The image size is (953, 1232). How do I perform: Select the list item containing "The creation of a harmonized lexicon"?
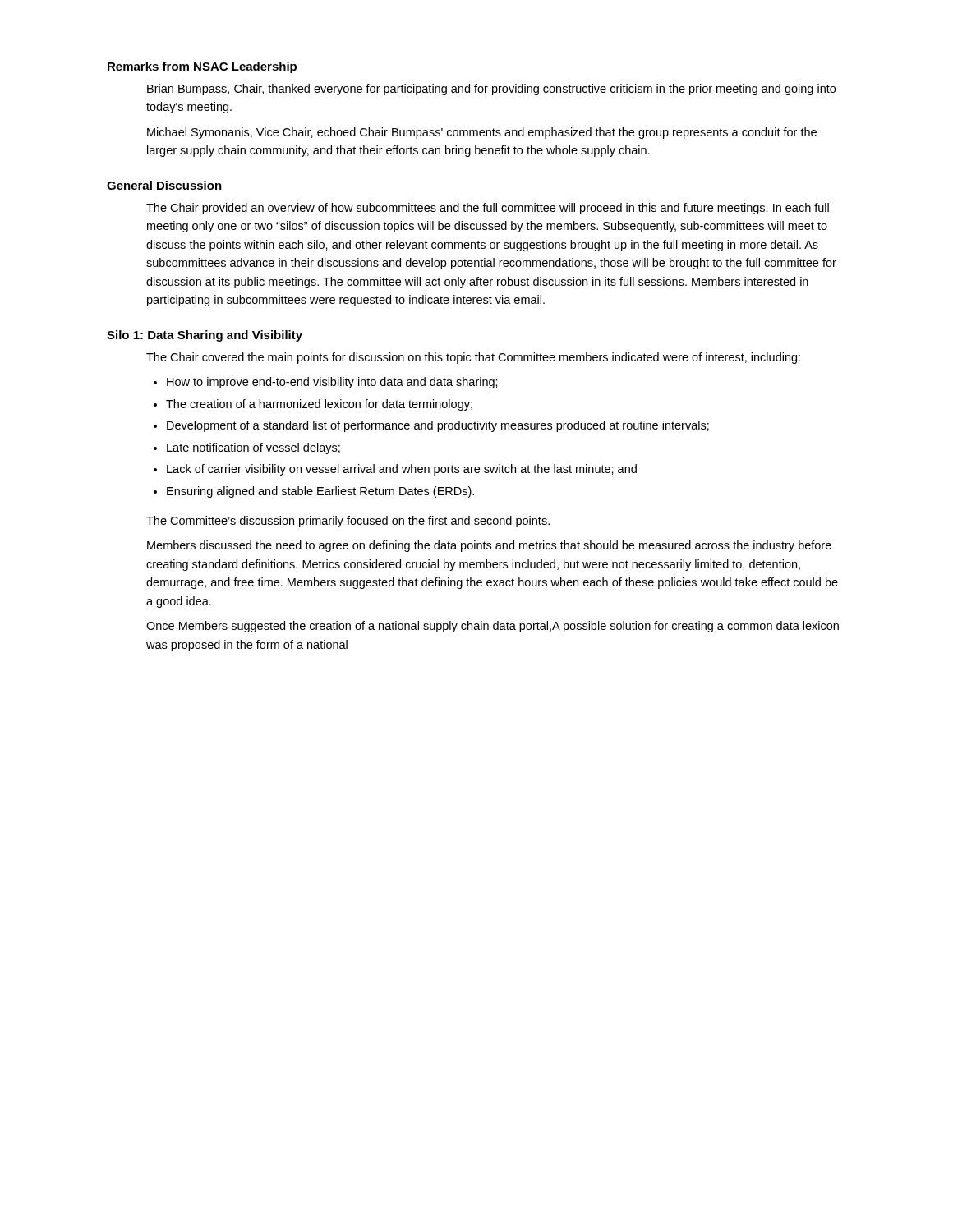tap(320, 404)
